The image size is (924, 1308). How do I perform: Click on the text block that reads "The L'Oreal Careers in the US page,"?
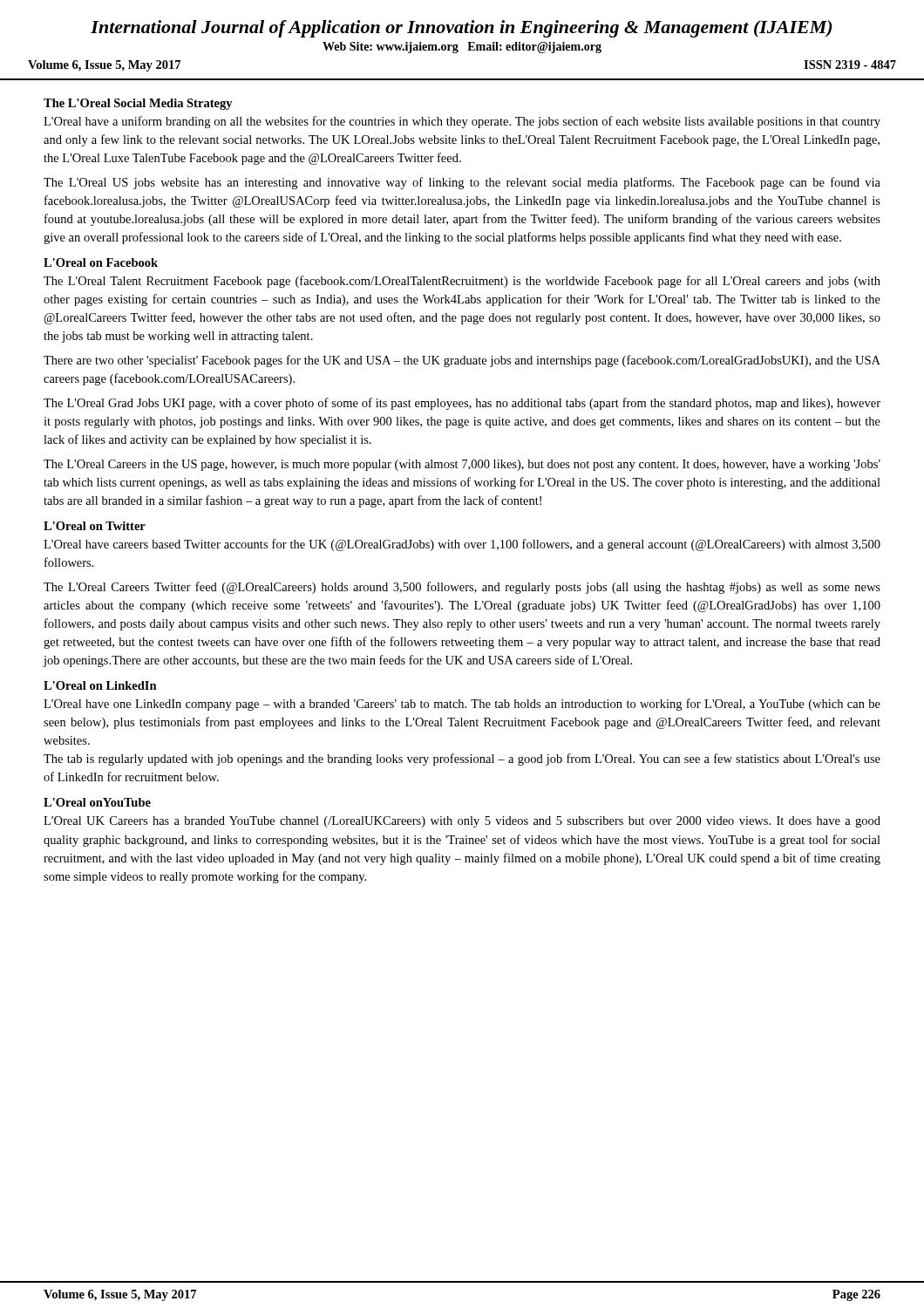tap(462, 482)
